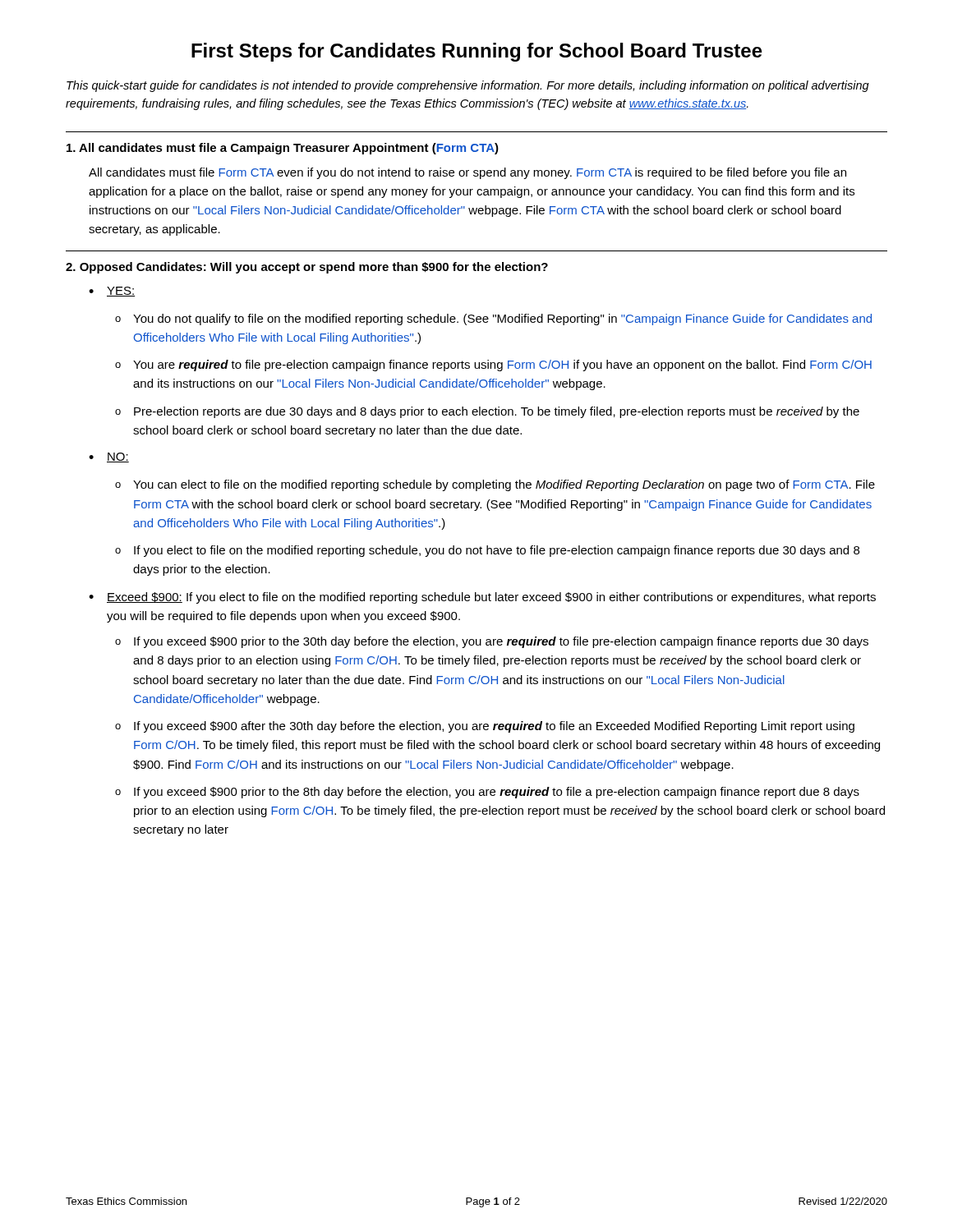
Task: Click on the list item that reads "o You can elect to file"
Action: tap(501, 504)
